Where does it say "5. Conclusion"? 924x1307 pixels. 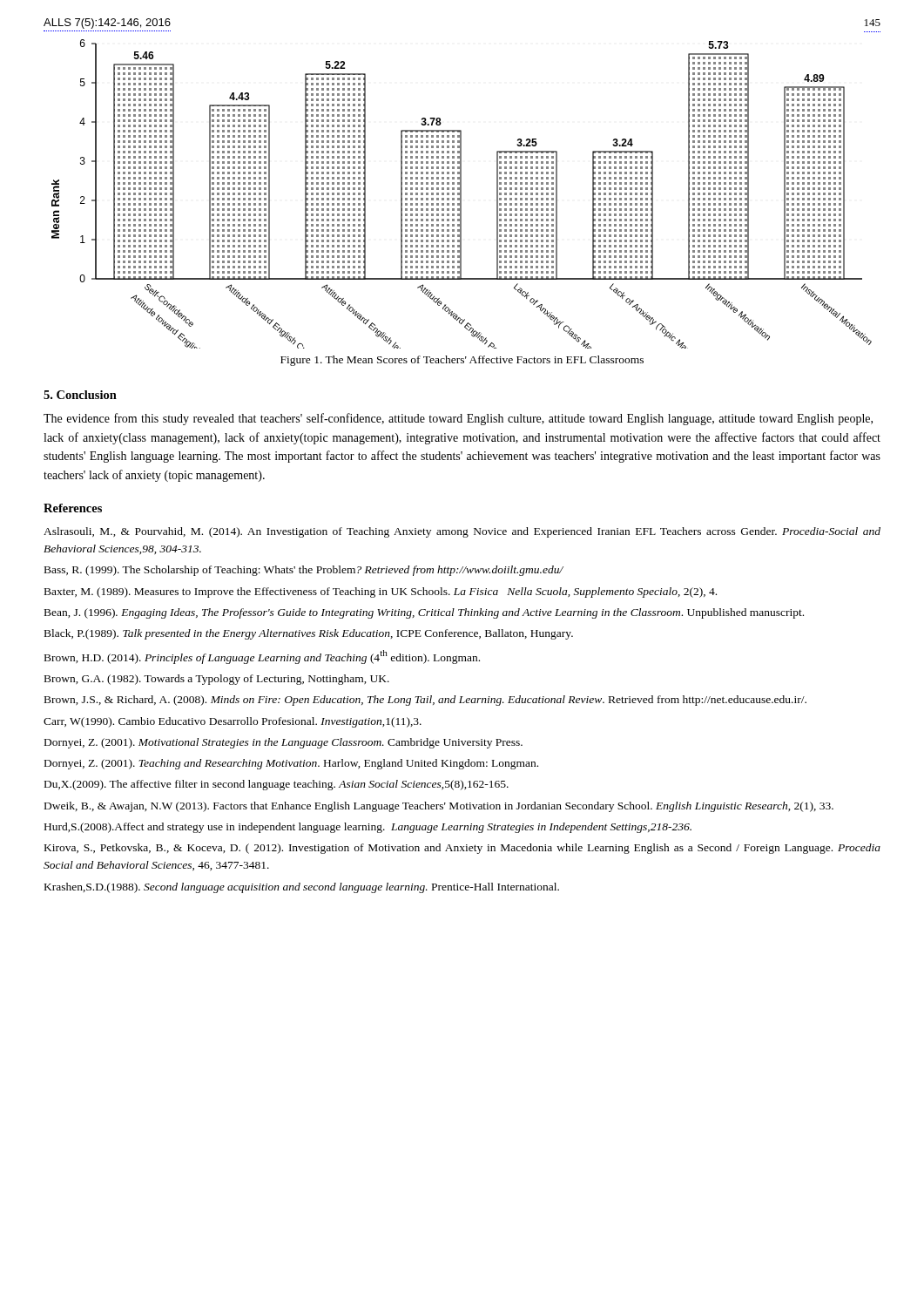[80, 395]
